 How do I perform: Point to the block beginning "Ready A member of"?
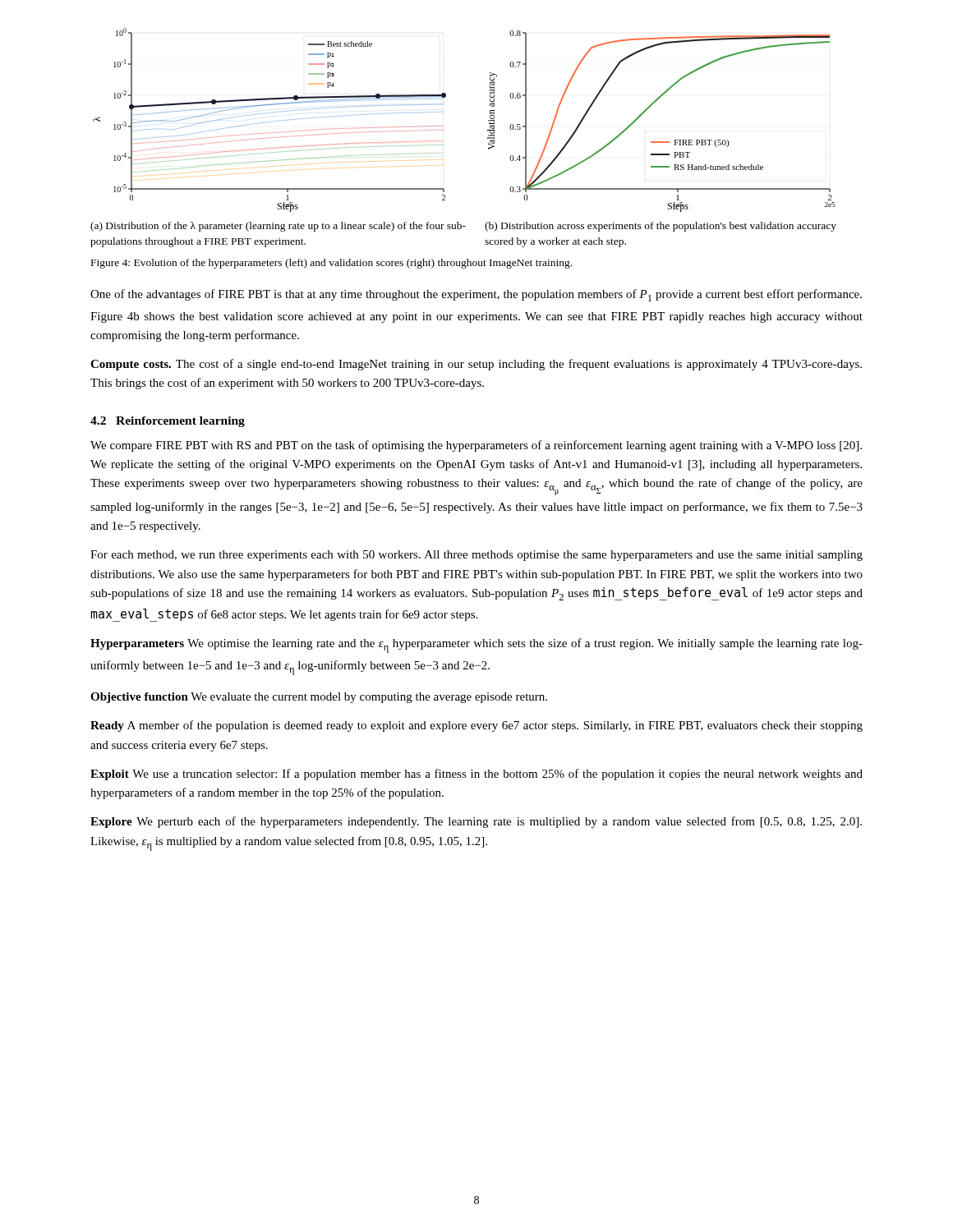(476, 735)
